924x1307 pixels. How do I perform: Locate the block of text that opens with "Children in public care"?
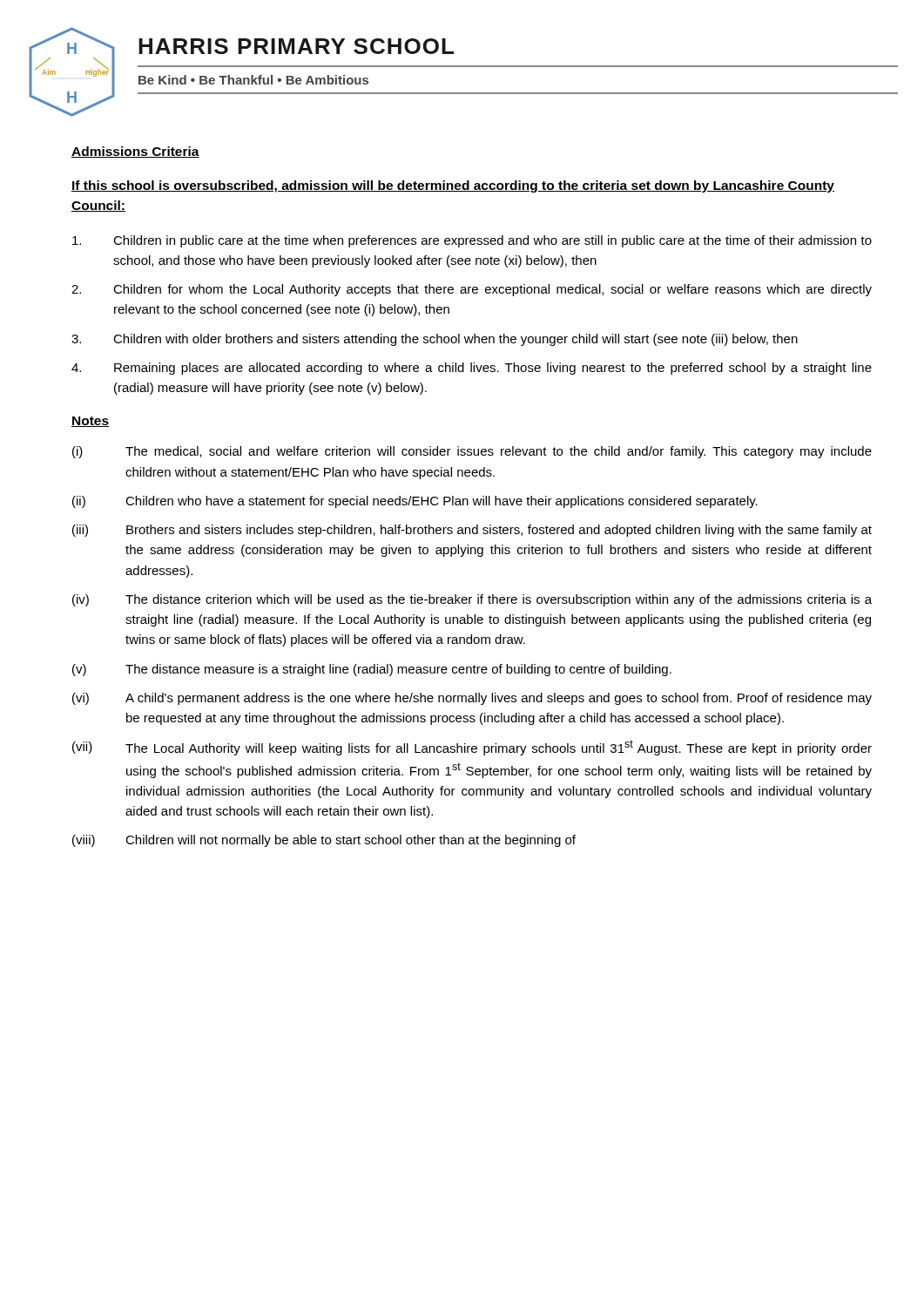tap(472, 250)
